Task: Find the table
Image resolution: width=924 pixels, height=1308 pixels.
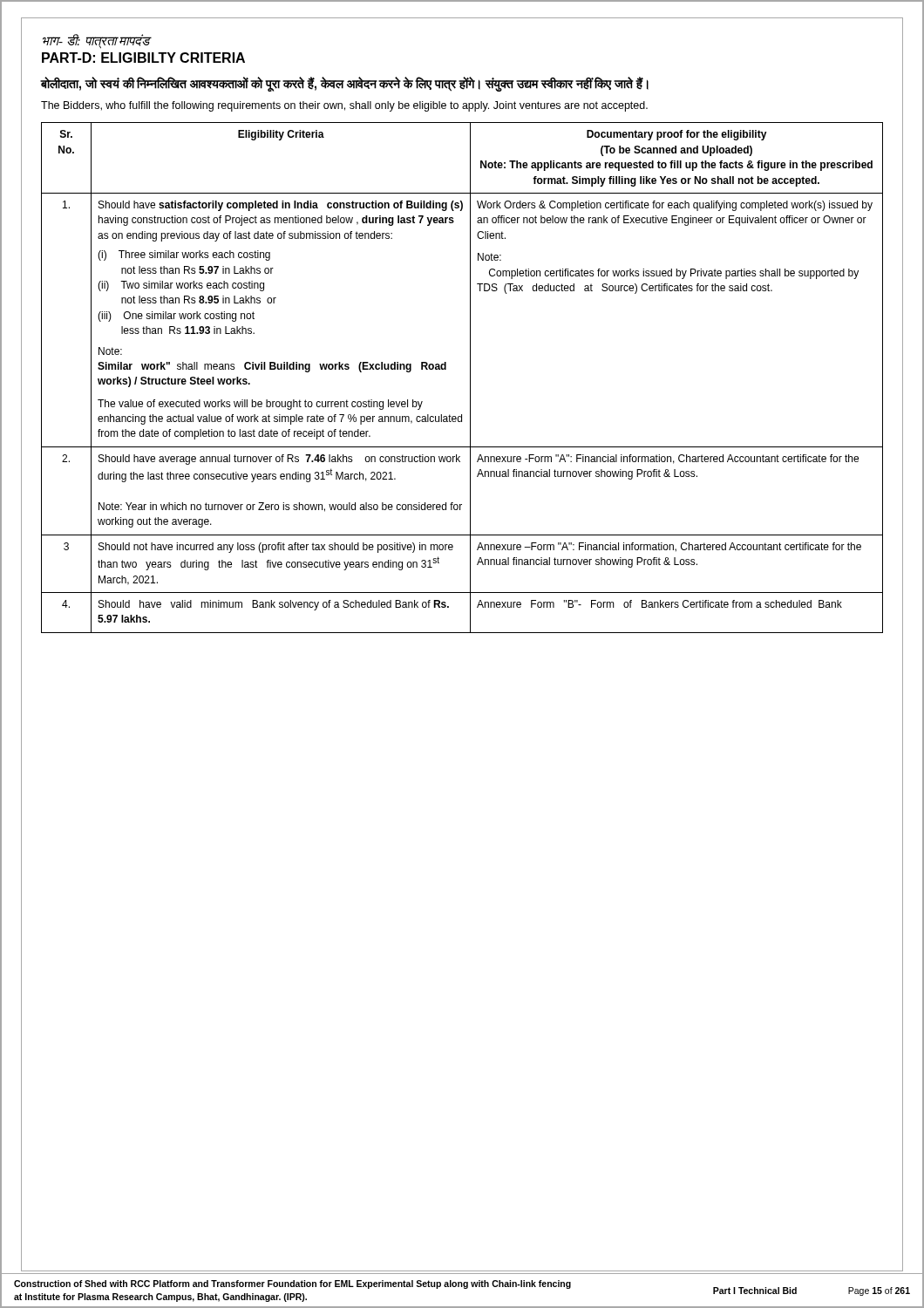Action: 462,378
